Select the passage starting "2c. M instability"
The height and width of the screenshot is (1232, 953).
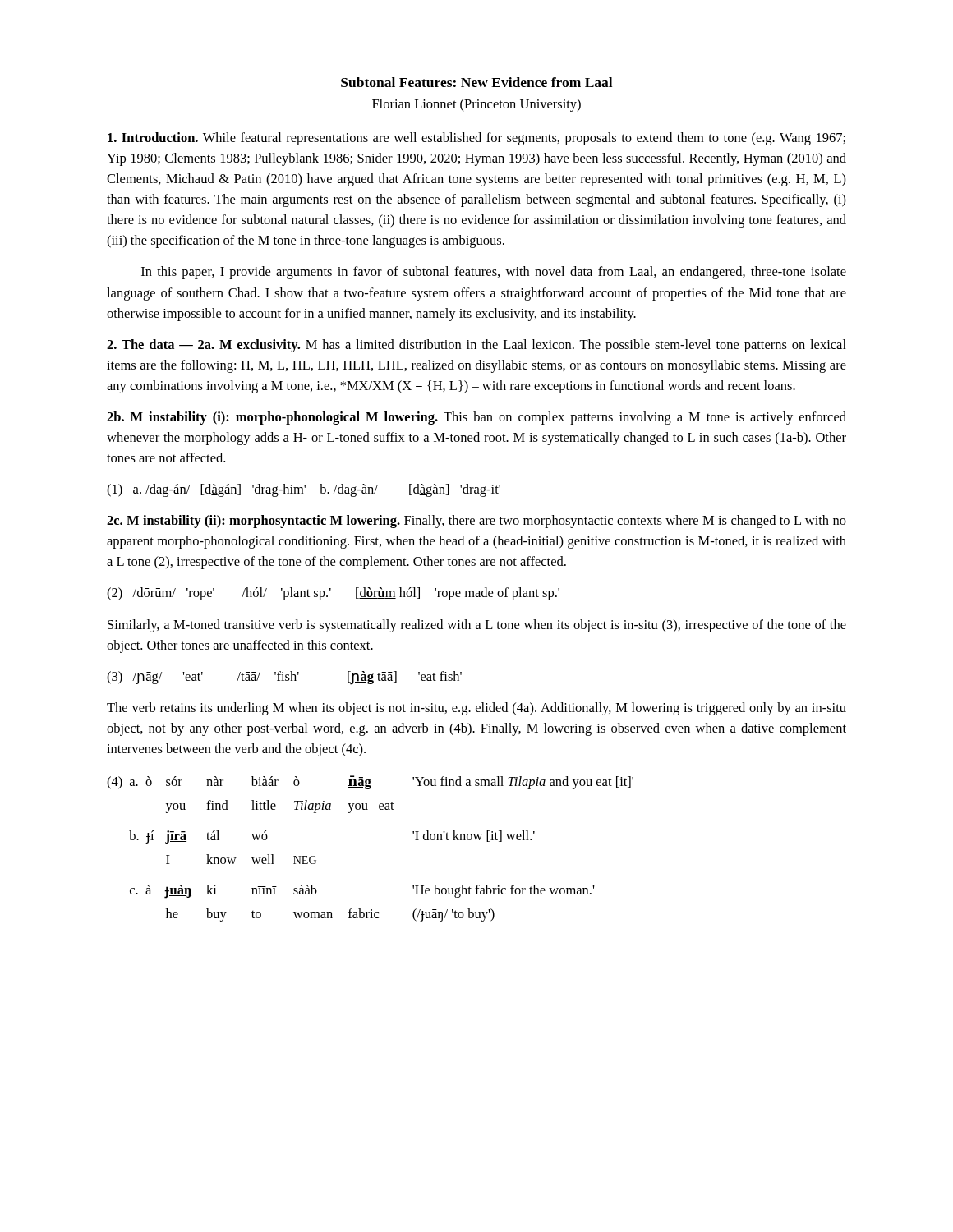pyautogui.click(x=476, y=541)
